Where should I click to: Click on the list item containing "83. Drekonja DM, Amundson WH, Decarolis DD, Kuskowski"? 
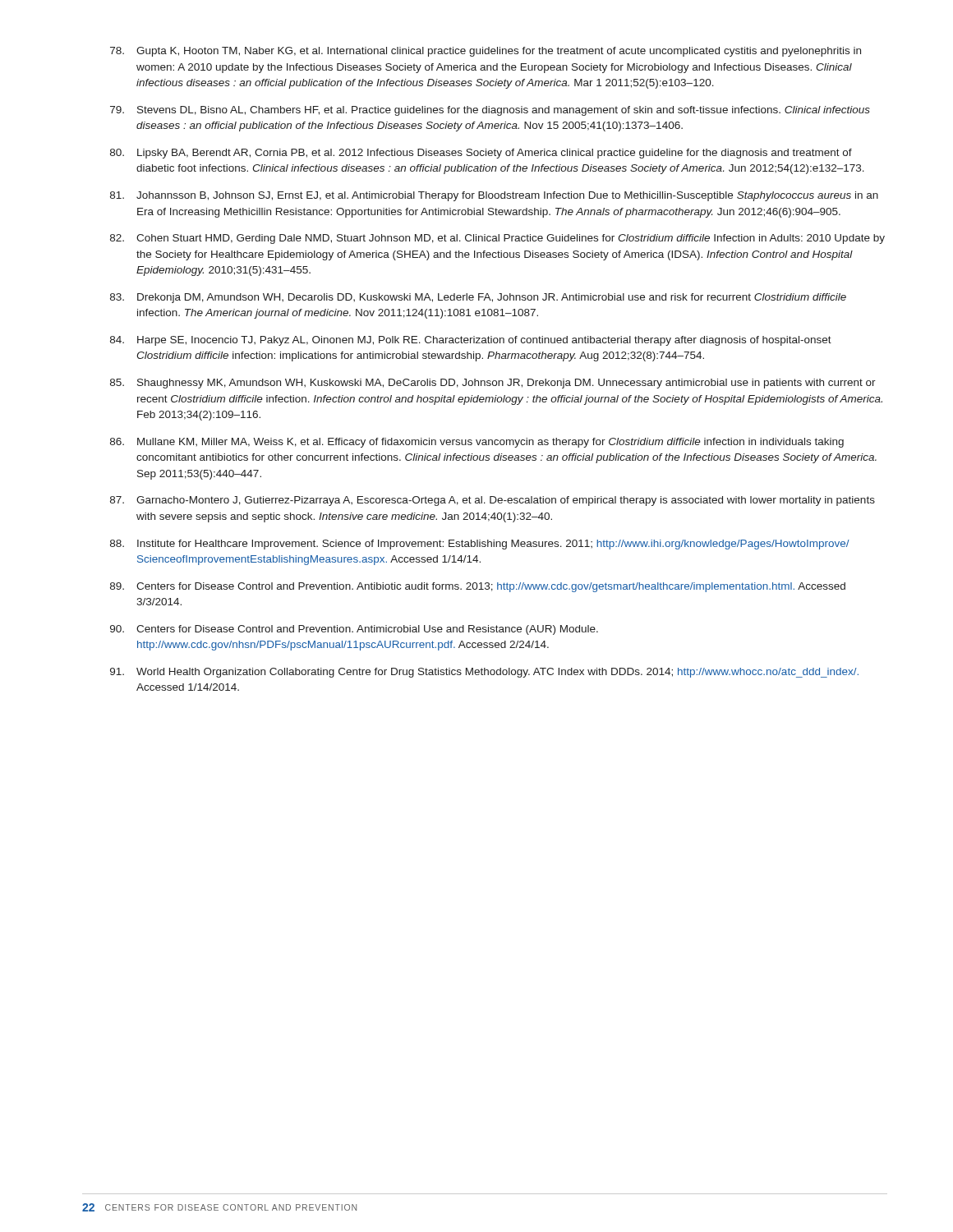485,305
